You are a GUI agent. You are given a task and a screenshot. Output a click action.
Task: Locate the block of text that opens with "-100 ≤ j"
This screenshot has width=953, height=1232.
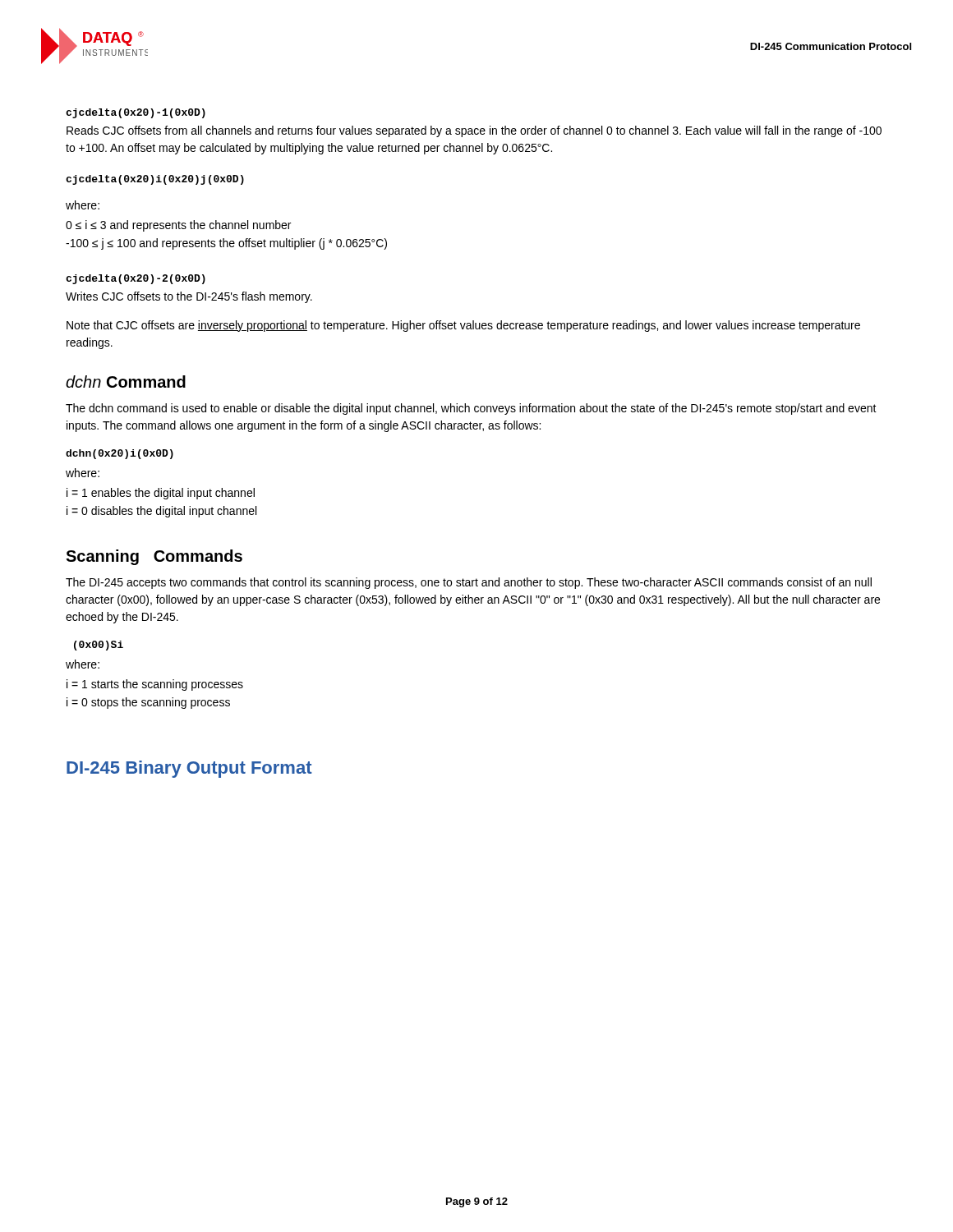(x=227, y=243)
